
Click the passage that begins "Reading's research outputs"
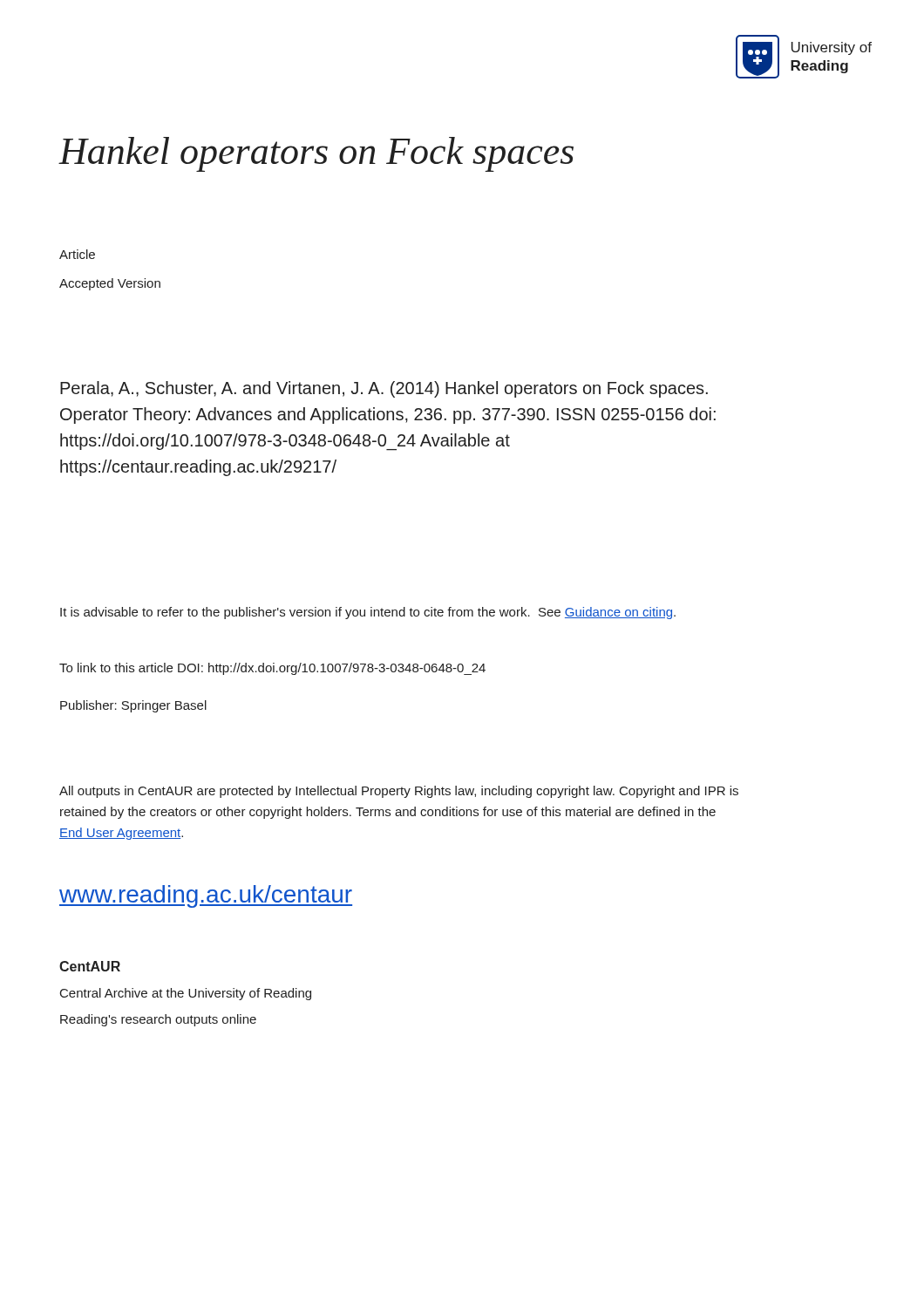point(158,1019)
